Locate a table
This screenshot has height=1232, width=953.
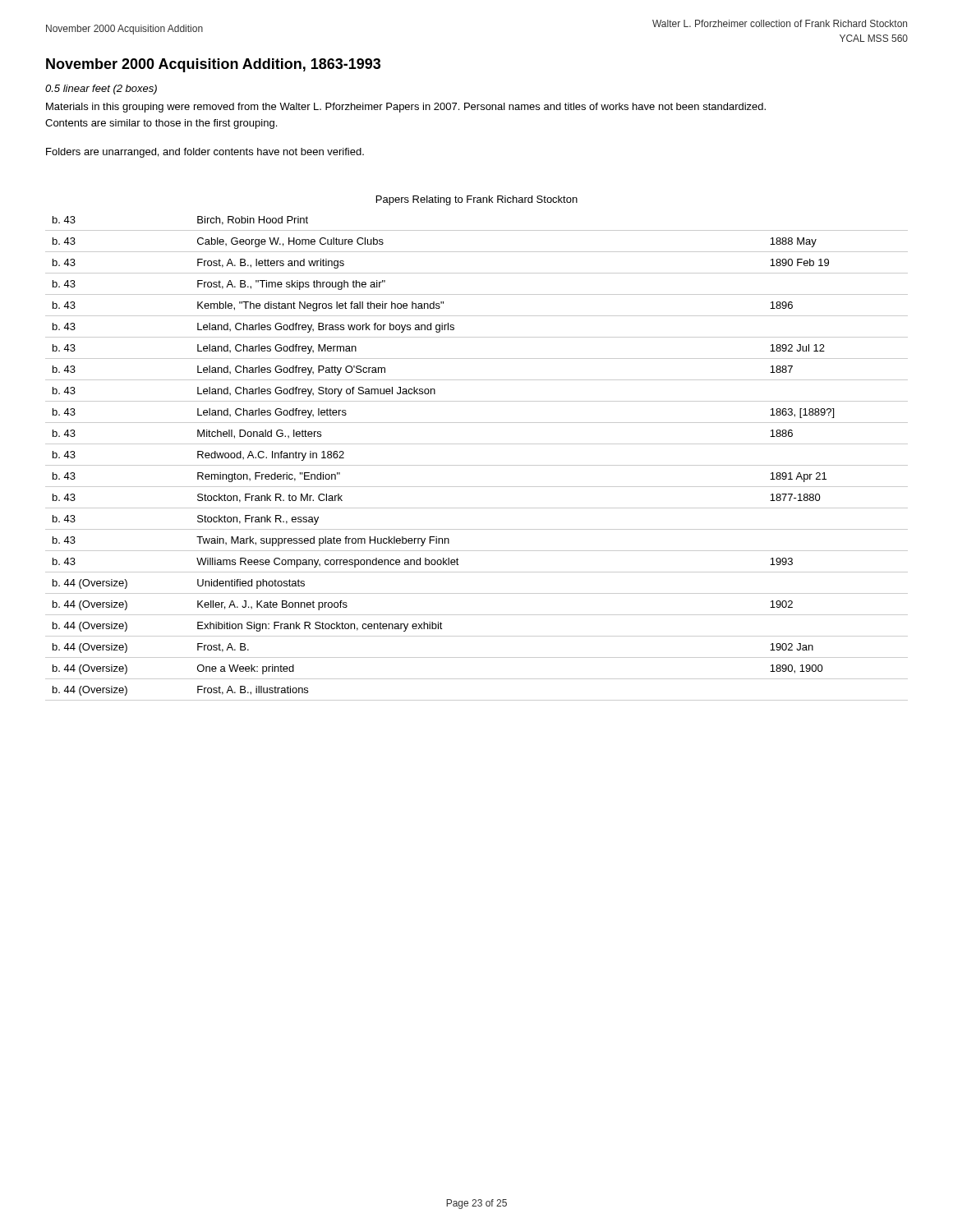coord(476,445)
